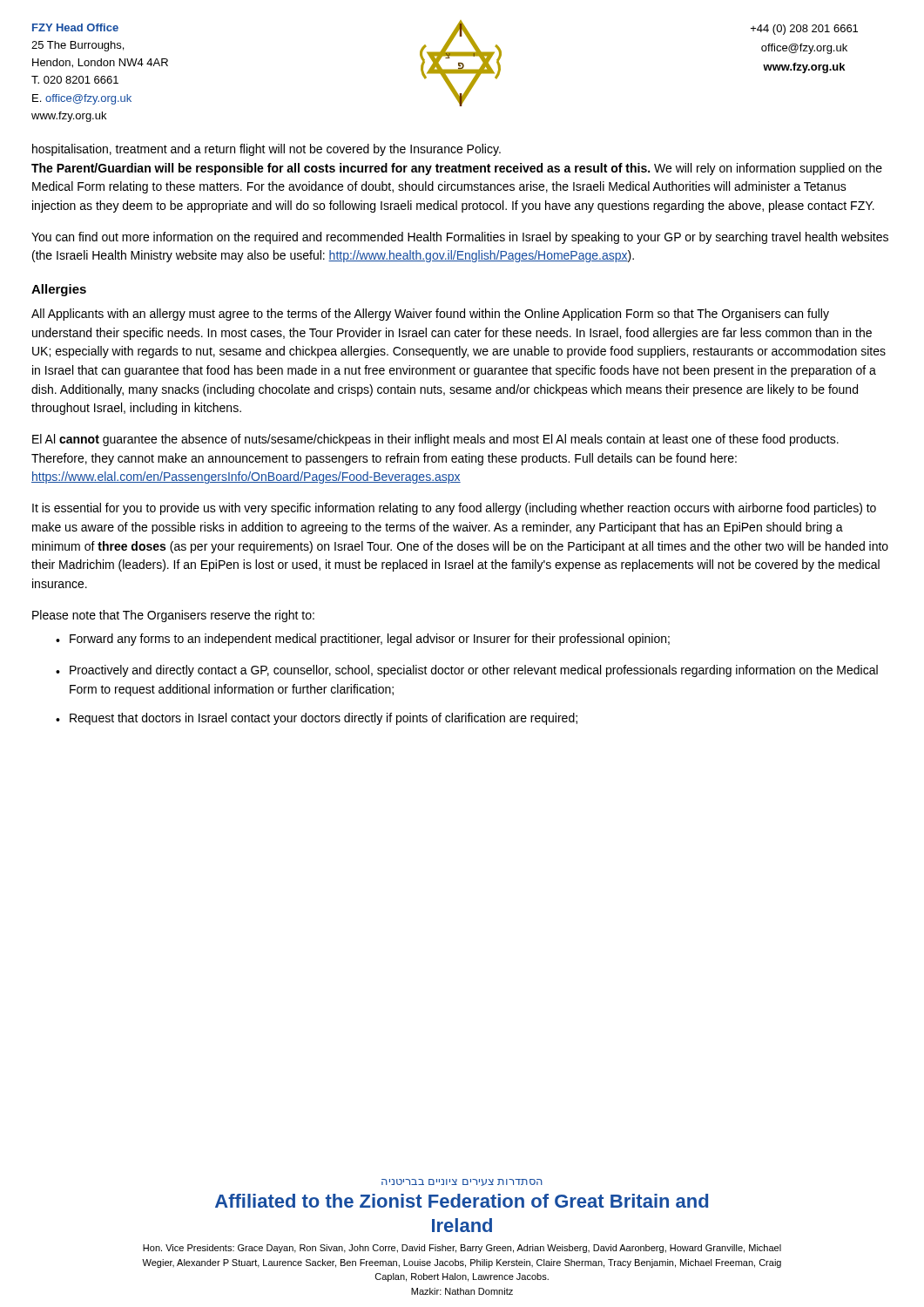The height and width of the screenshot is (1307, 924).
Task: Locate the passage starting "El Al cannot guarantee the absence of"
Action: (x=435, y=458)
